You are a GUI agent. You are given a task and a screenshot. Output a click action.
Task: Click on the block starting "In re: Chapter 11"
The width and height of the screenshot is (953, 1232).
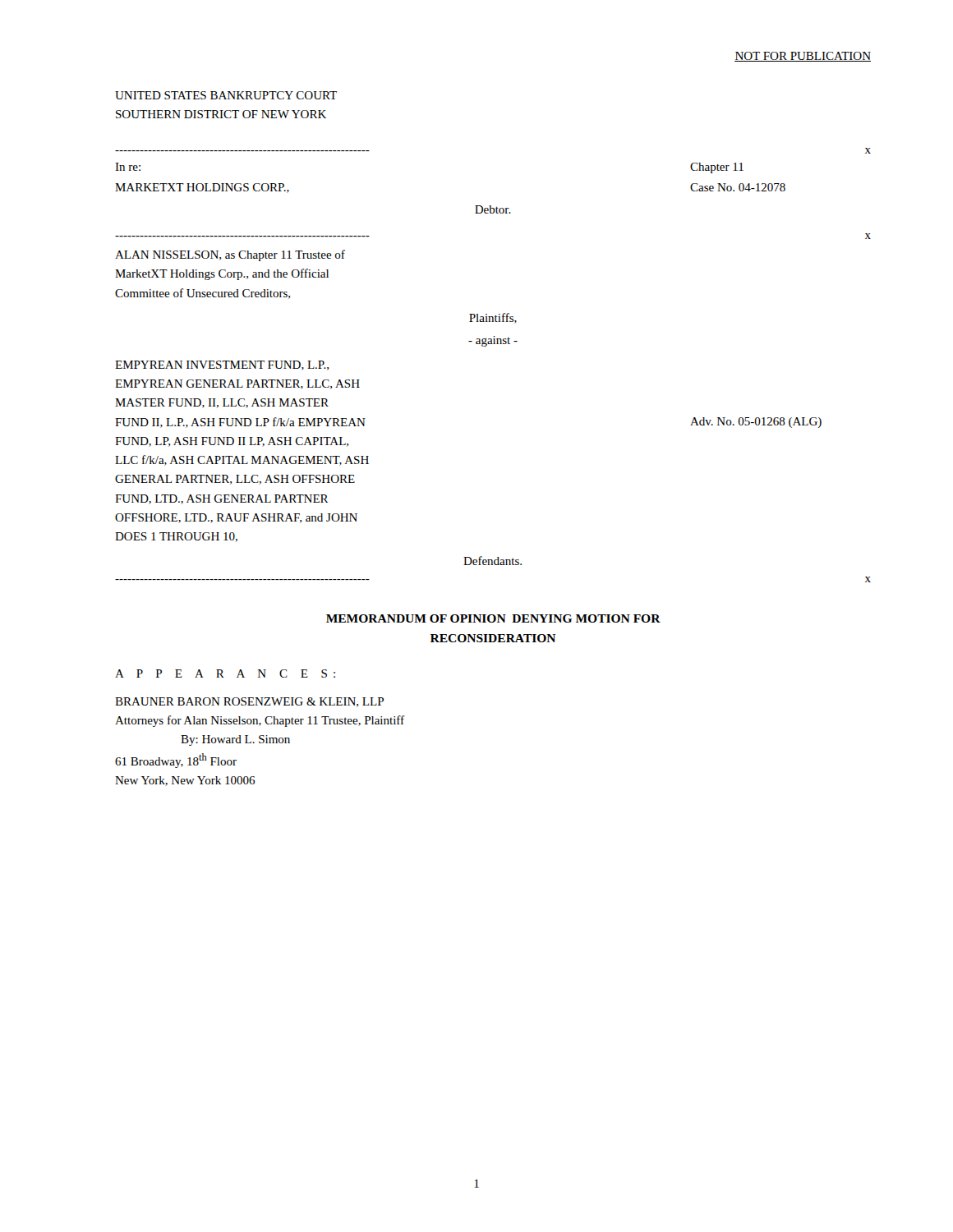[134, 168]
